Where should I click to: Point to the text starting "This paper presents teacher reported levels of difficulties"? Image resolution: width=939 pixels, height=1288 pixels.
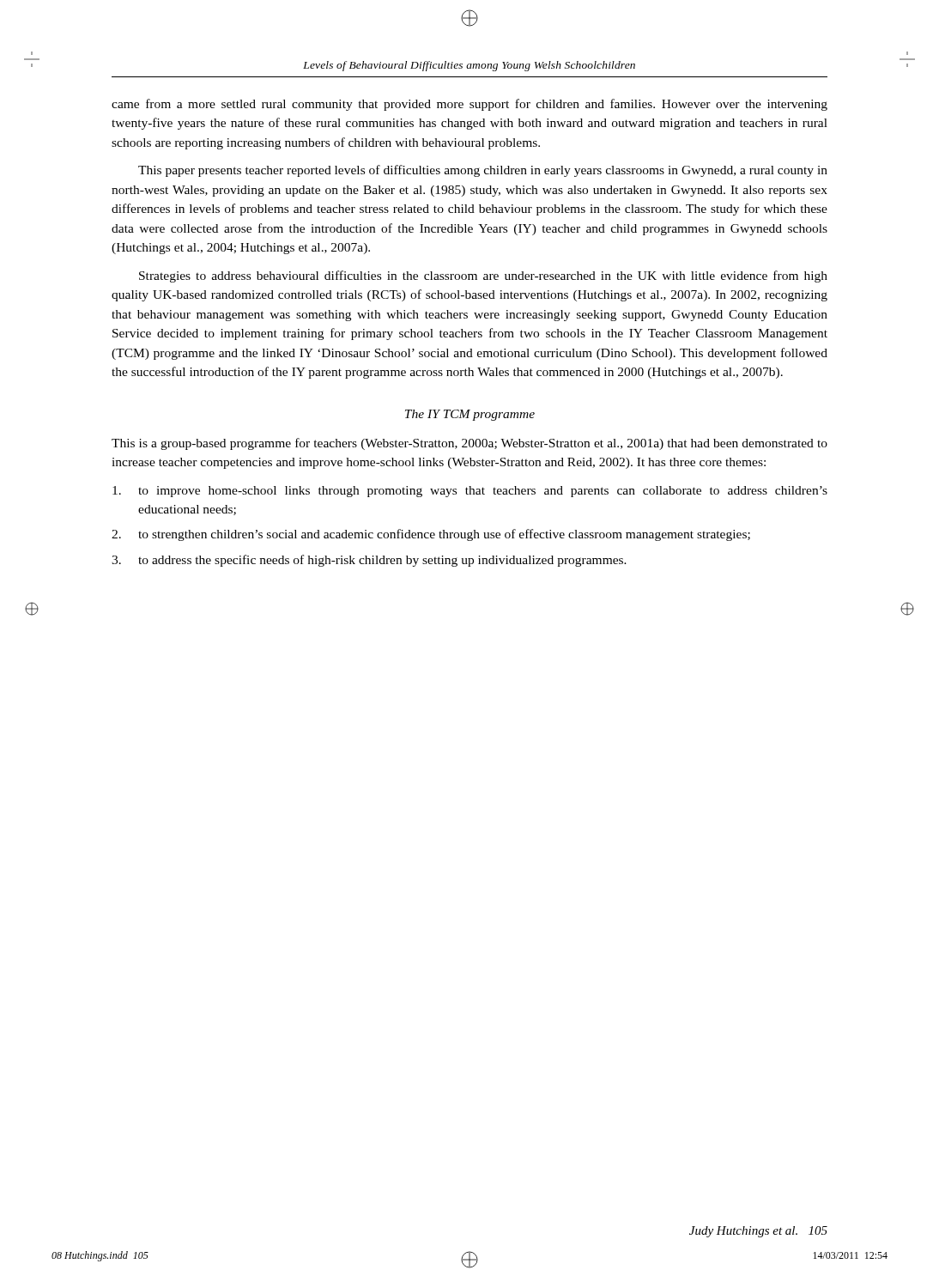tap(470, 209)
